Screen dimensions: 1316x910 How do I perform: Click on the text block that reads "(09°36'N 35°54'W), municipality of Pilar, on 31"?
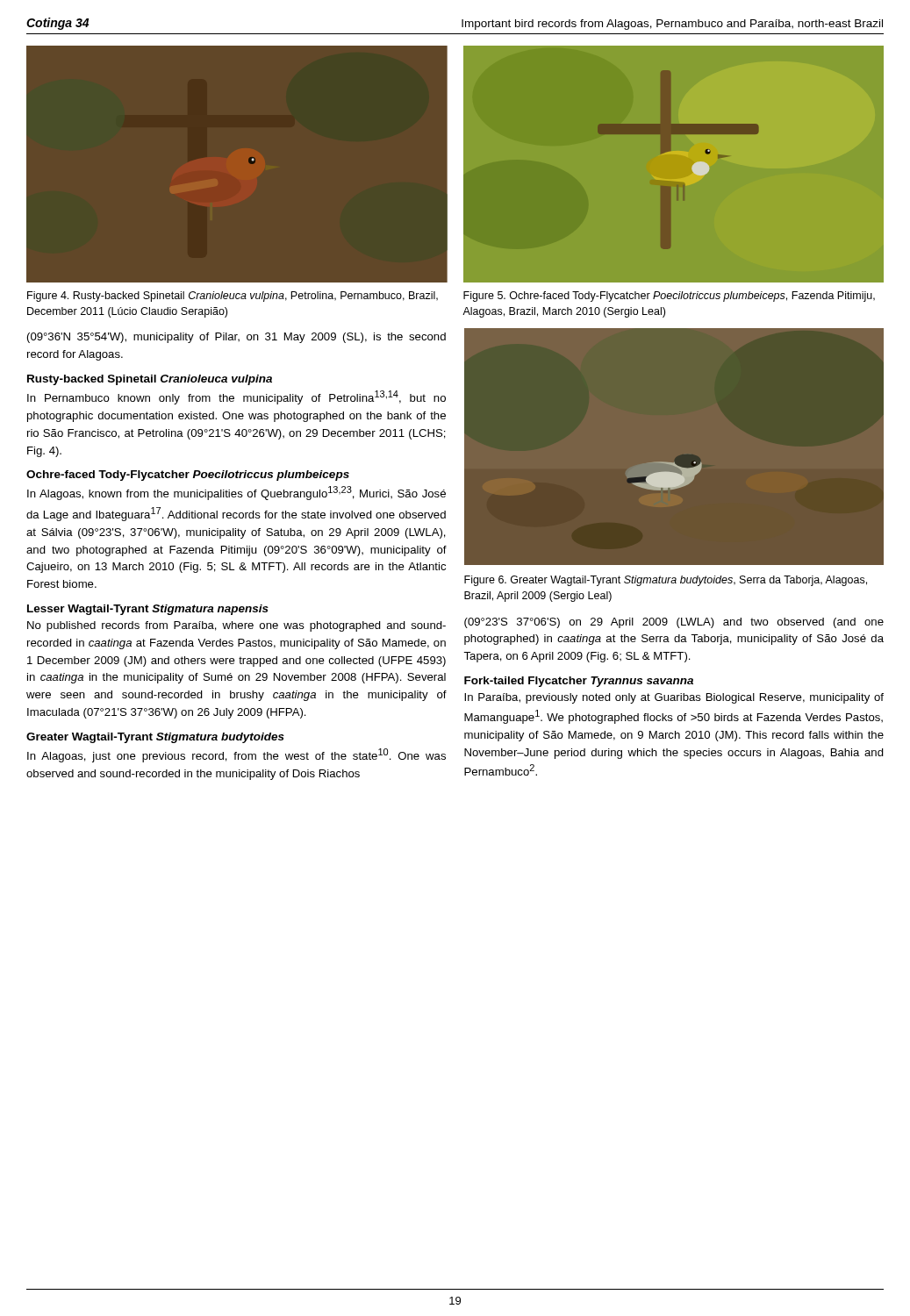click(x=236, y=345)
